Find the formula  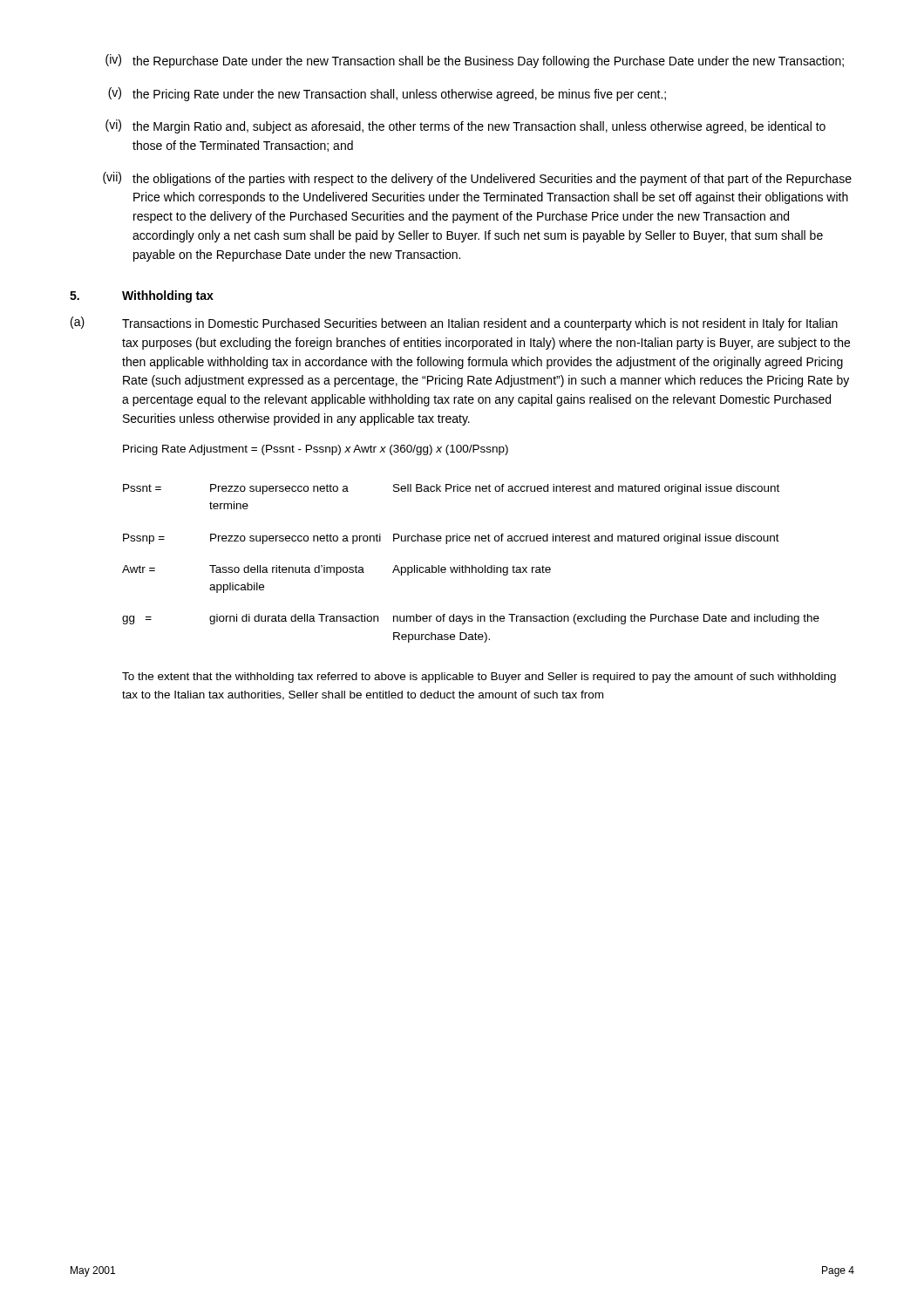pyautogui.click(x=315, y=449)
